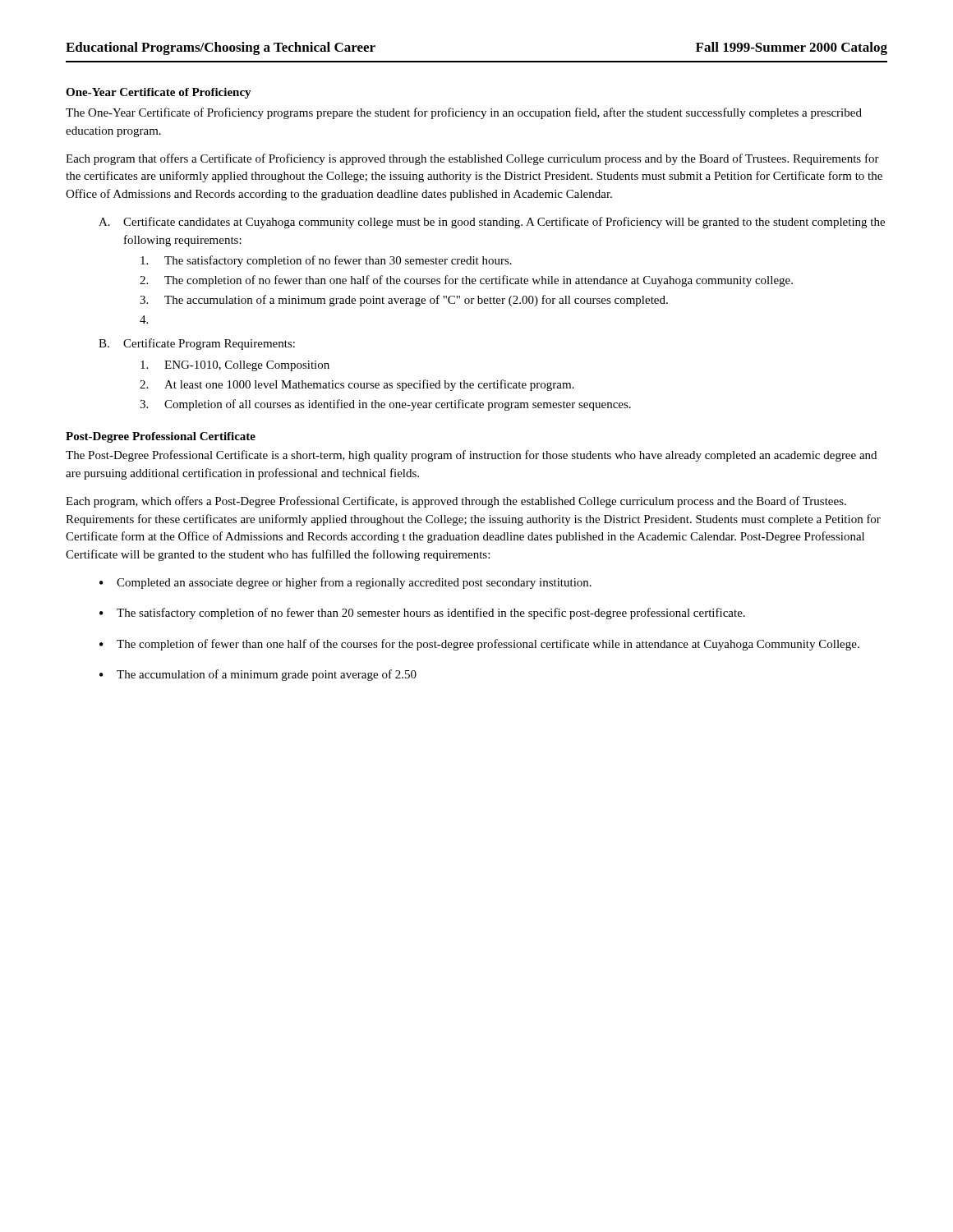Screen dimensions: 1232x953
Task: Navigate to the element starting "• The completion of"
Action: 479,645
